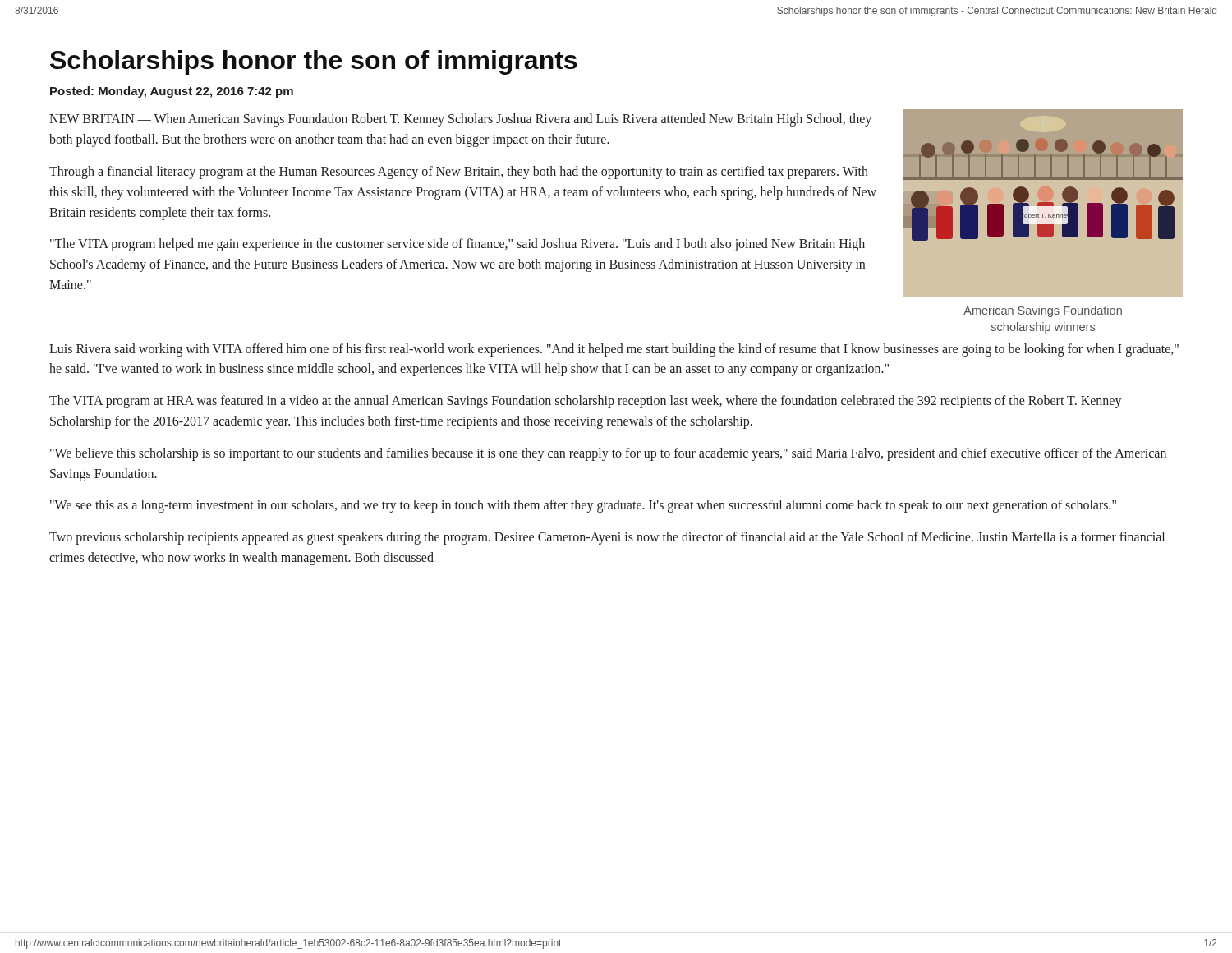
Task: Find the element starting "Luis Rivera said working with VITA offered"
Action: pyautogui.click(x=614, y=359)
